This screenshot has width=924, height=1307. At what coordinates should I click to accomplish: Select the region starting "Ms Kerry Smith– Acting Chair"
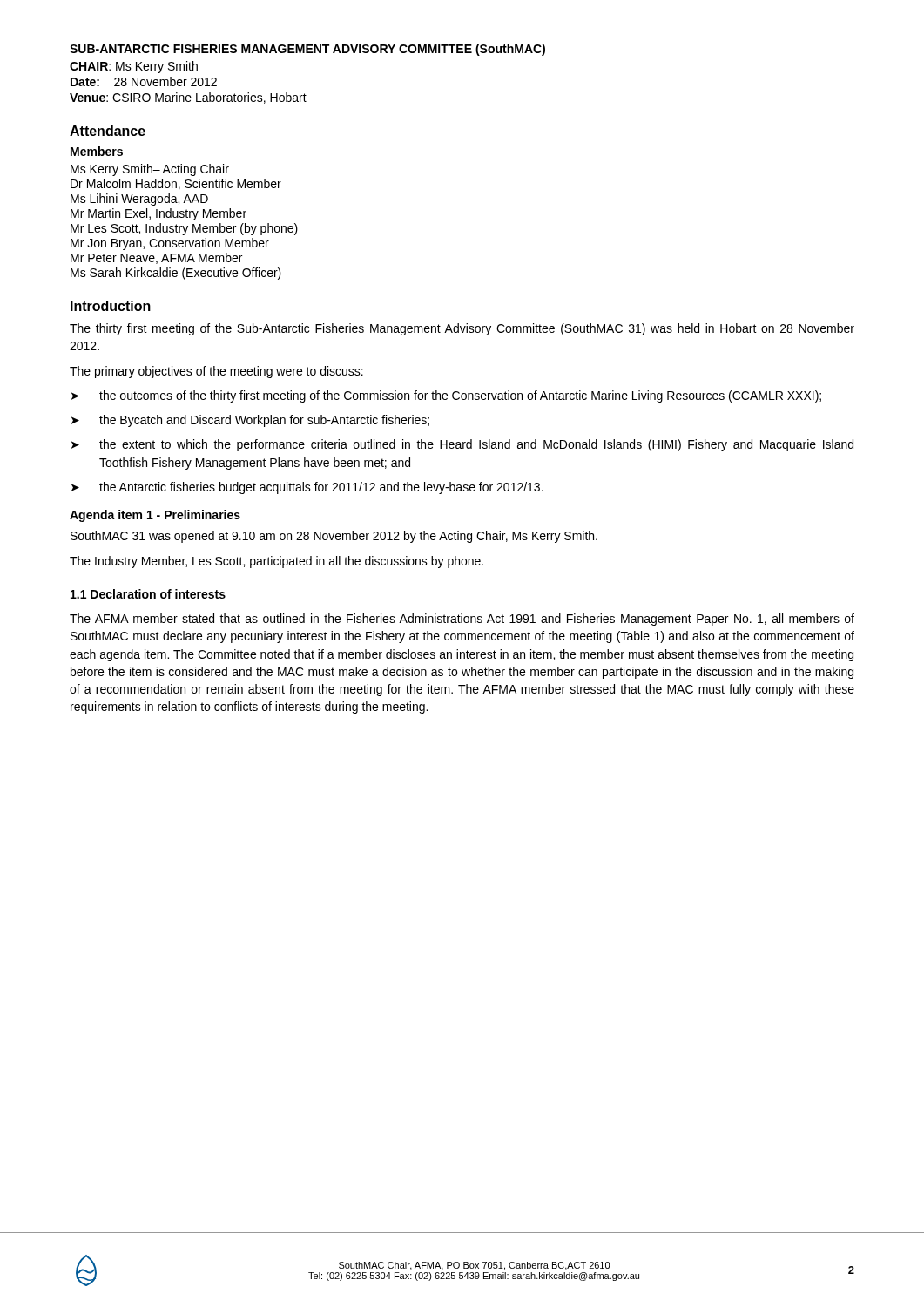click(149, 169)
